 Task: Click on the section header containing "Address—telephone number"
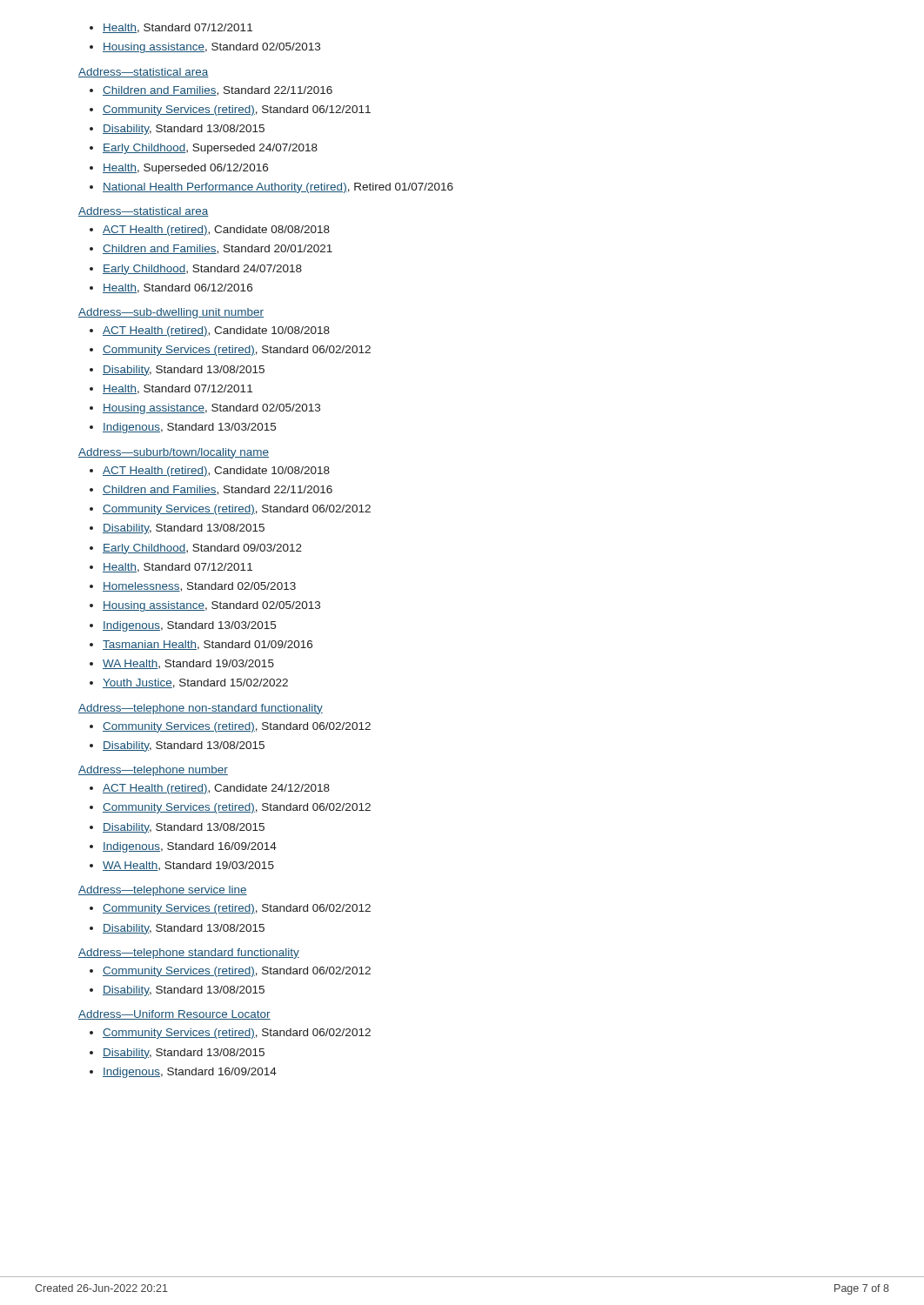pos(153,770)
